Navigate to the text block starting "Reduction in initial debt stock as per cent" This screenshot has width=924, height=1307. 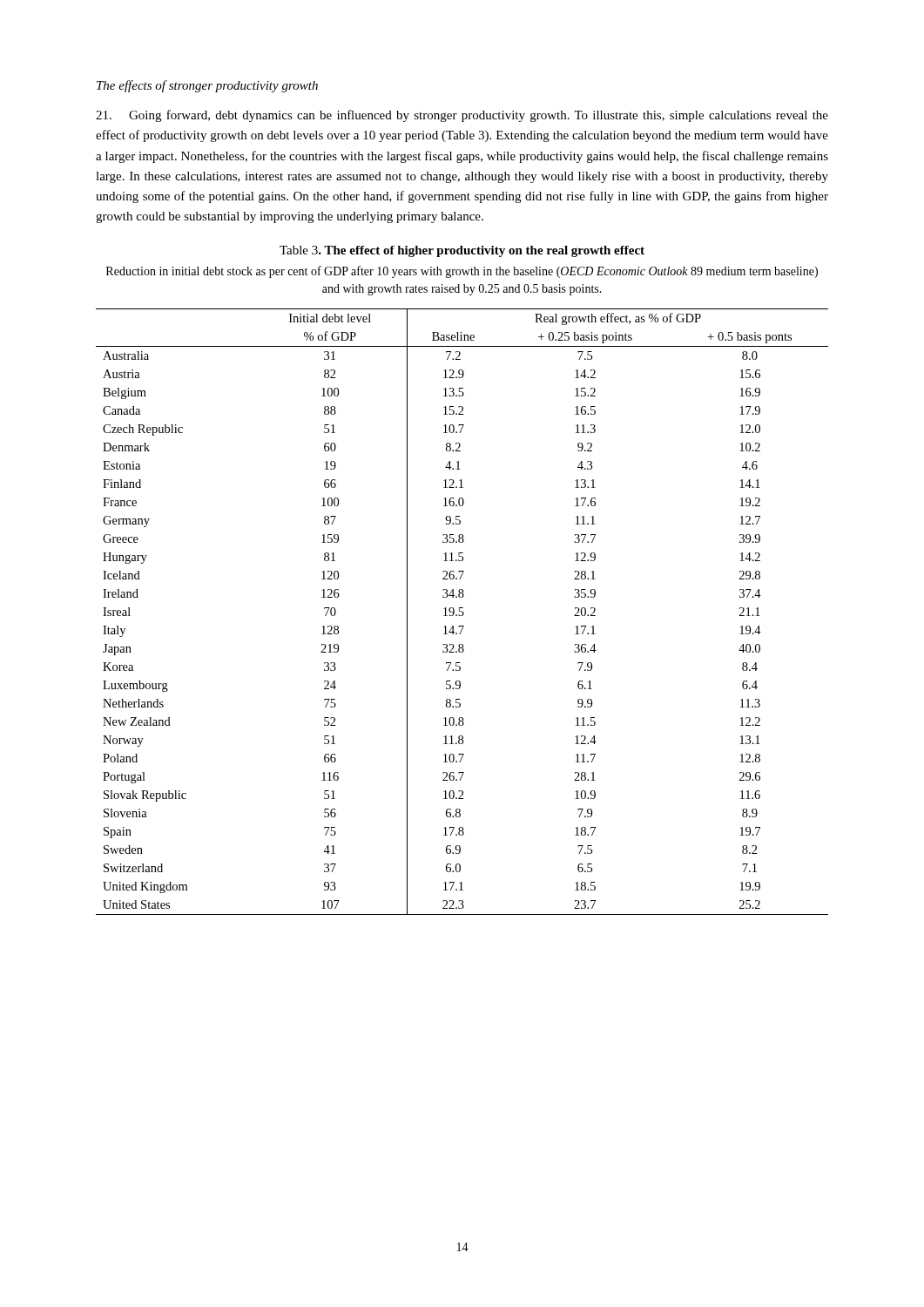coord(462,280)
